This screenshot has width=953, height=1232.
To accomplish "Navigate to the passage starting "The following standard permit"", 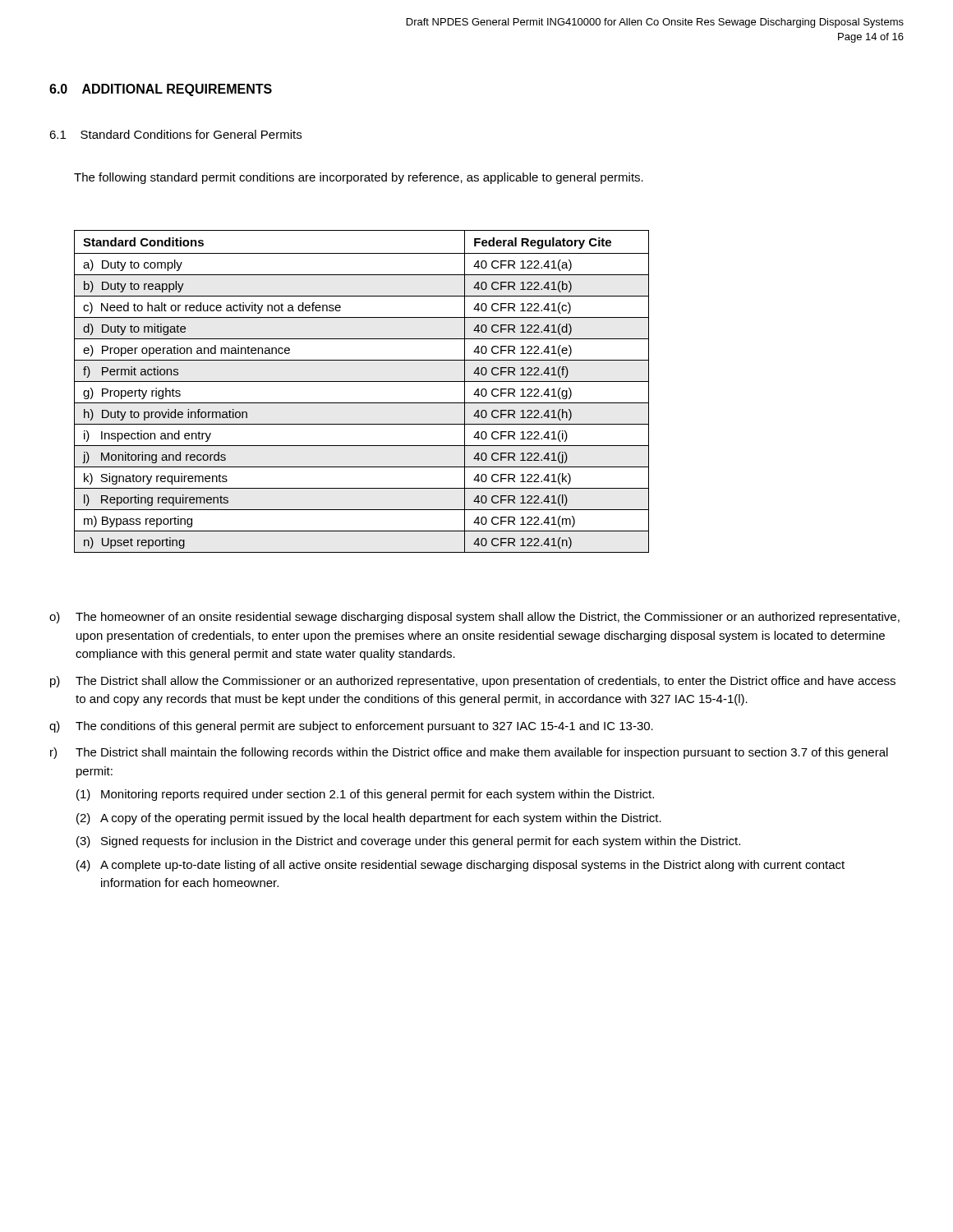I will pyautogui.click(x=359, y=177).
